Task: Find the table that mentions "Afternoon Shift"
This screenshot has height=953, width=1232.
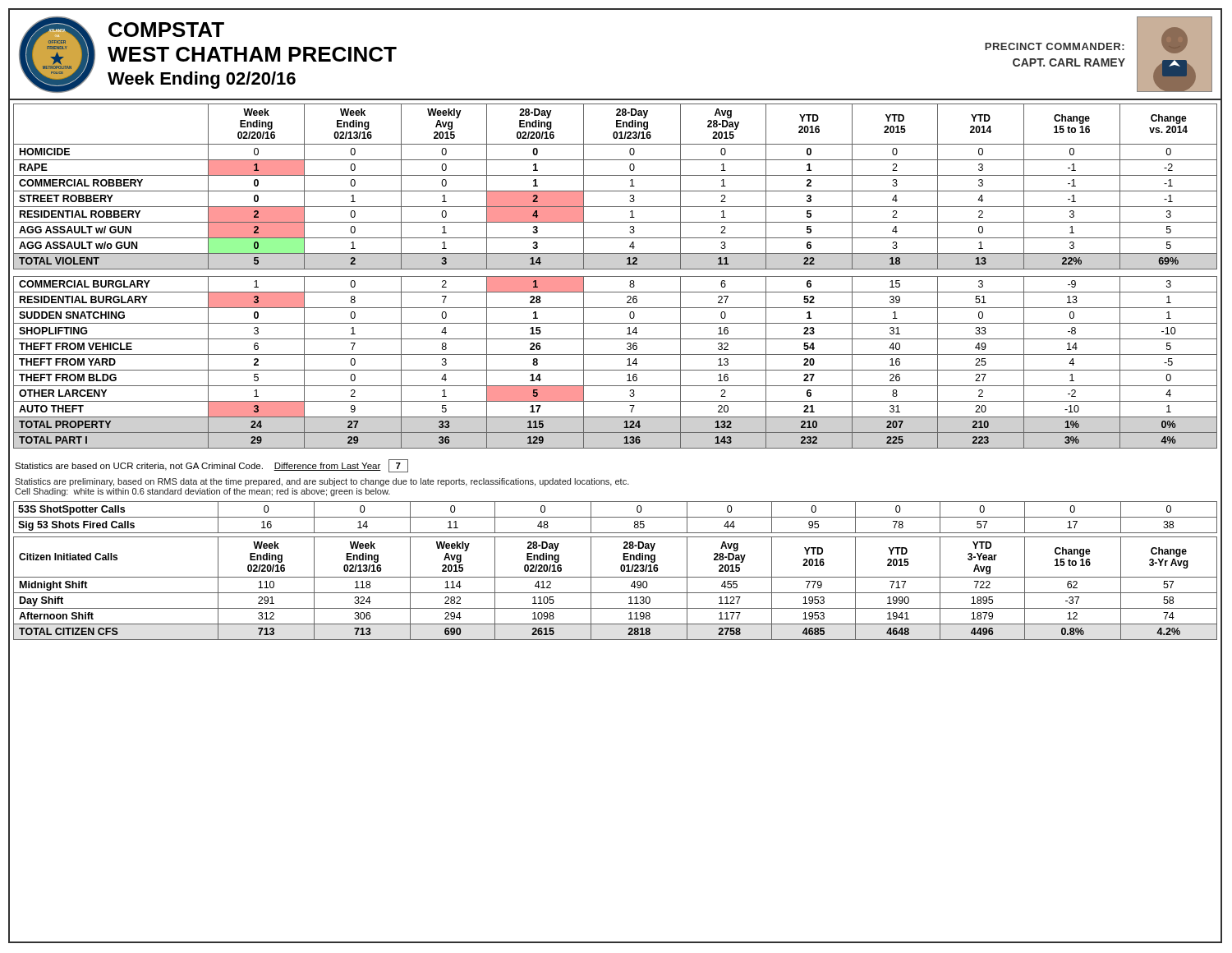Action: [x=615, y=588]
